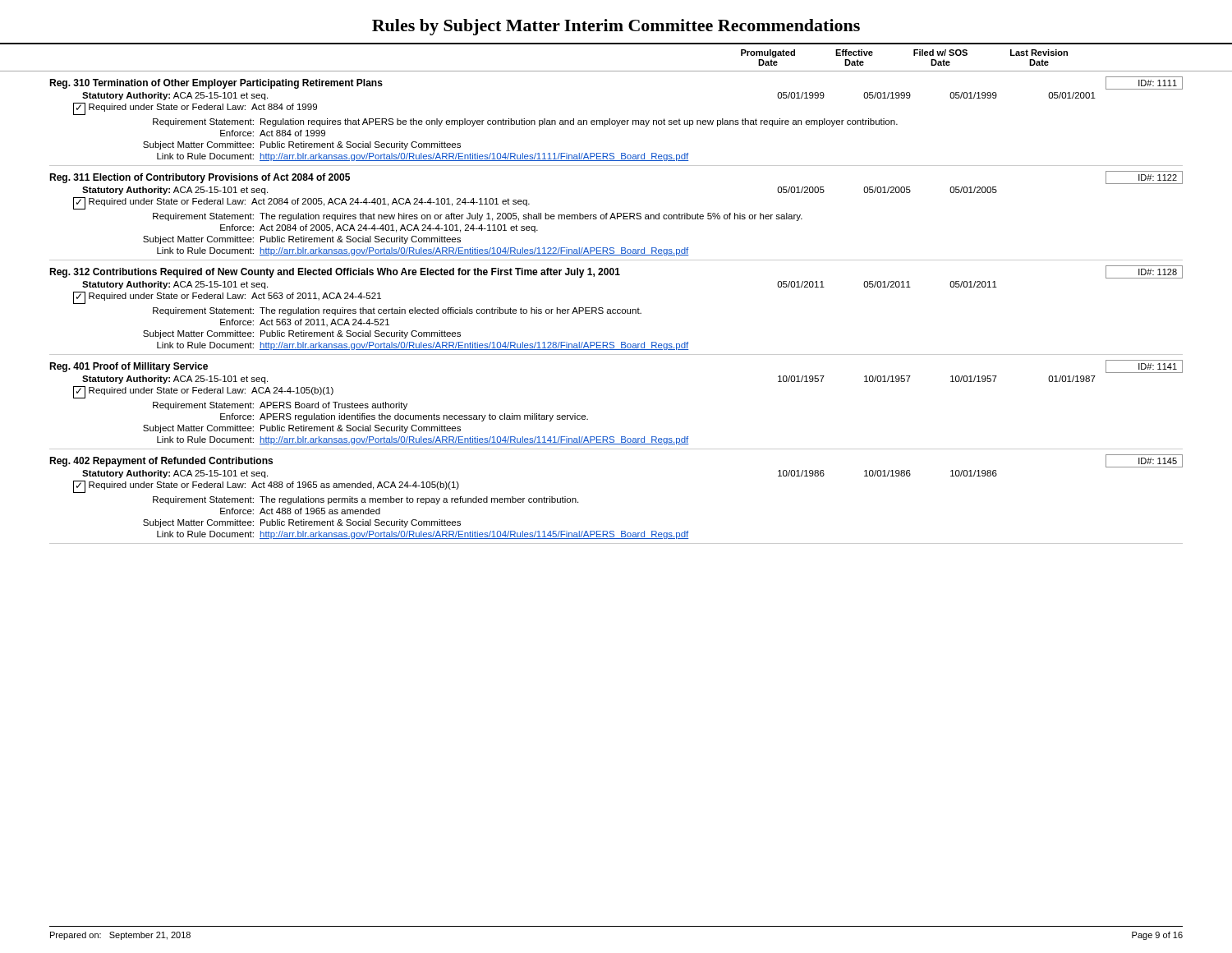1232x953 pixels.
Task: Point to the block beginning "Reg. 312 Contributions"
Action: pos(616,308)
